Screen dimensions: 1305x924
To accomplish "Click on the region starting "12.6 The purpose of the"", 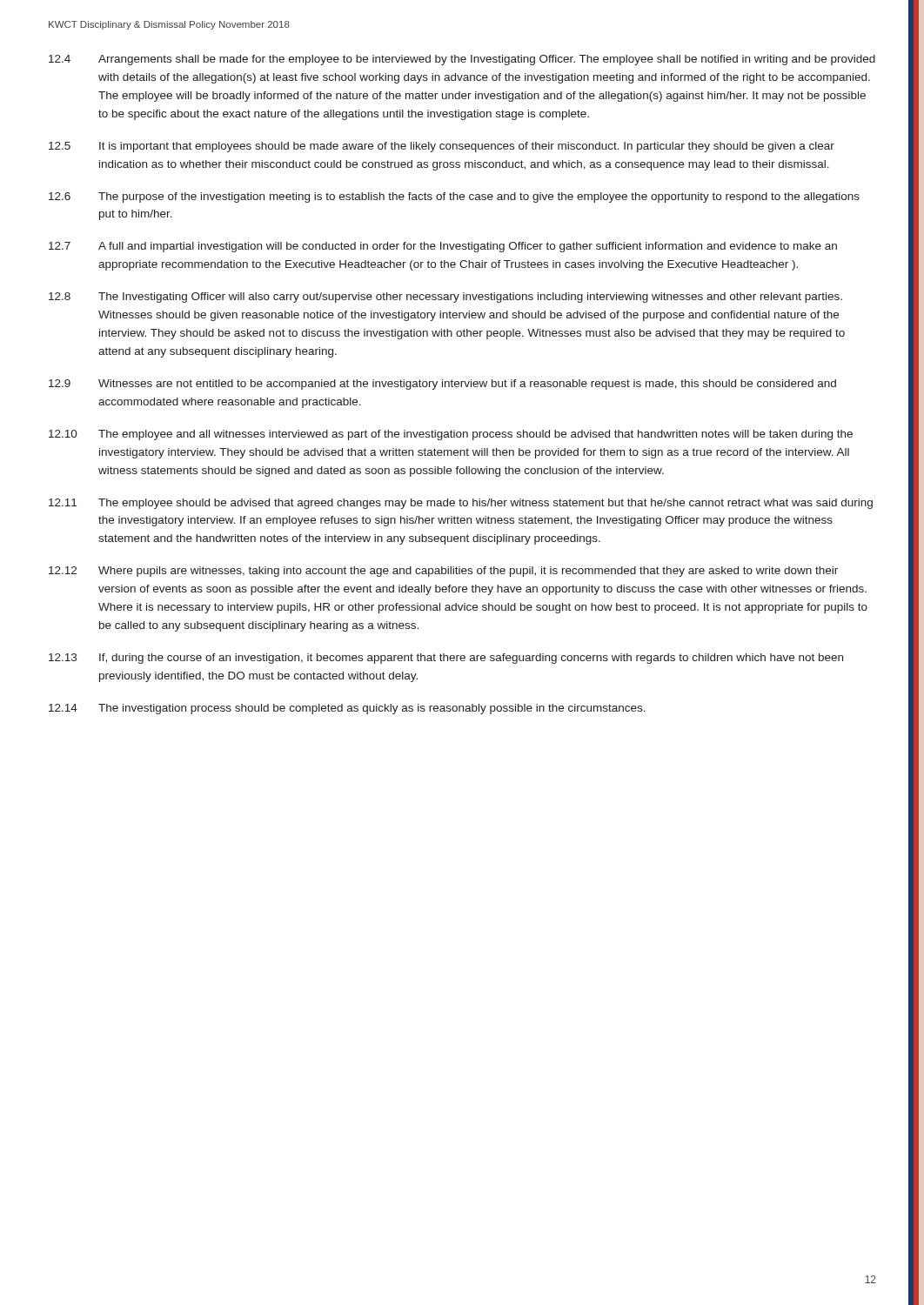I will 462,206.
